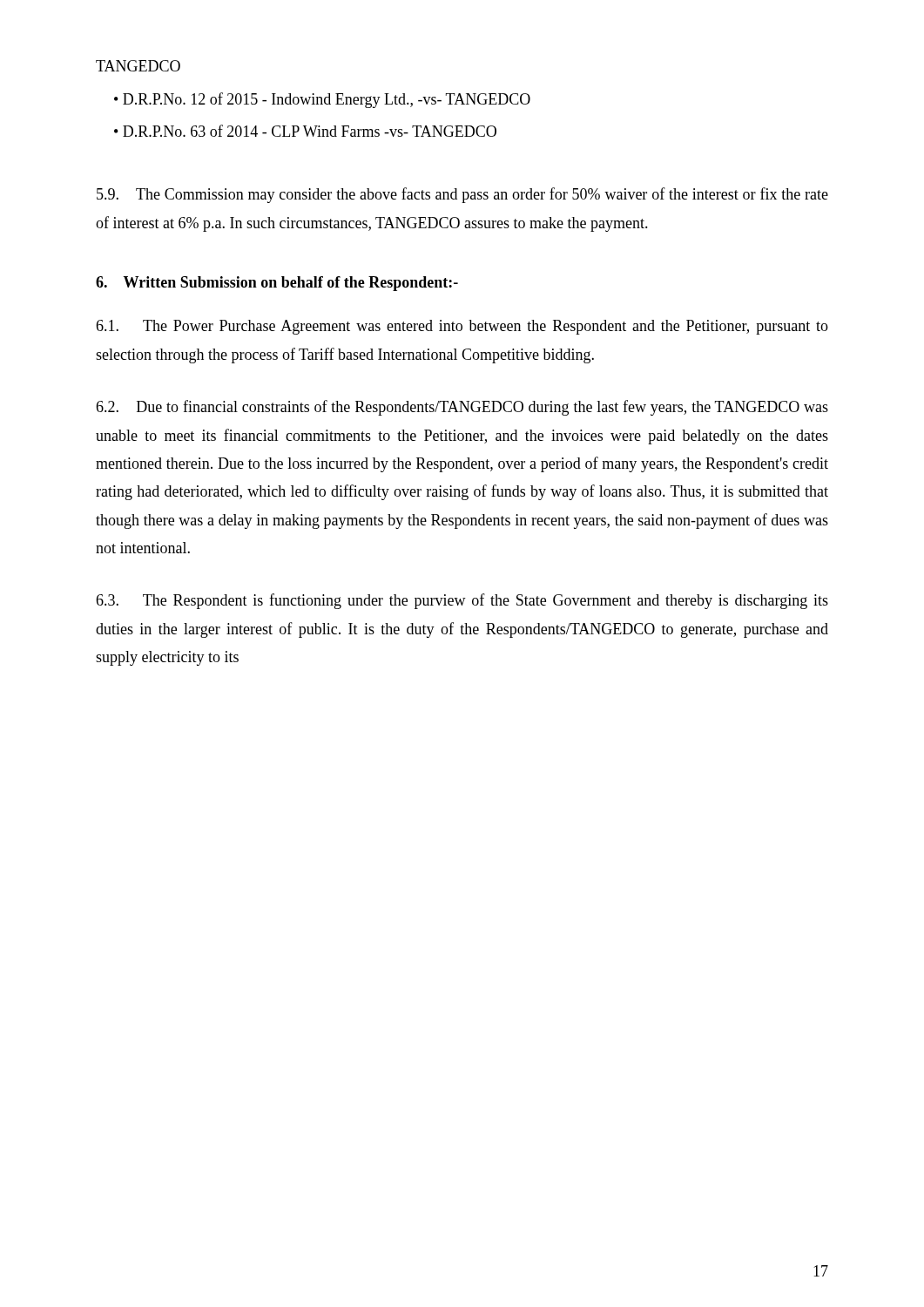Viewport: 924px width, 1307px height.
Task: Find the section header that says "6. Written Submission"
Action: pos(277,282)
